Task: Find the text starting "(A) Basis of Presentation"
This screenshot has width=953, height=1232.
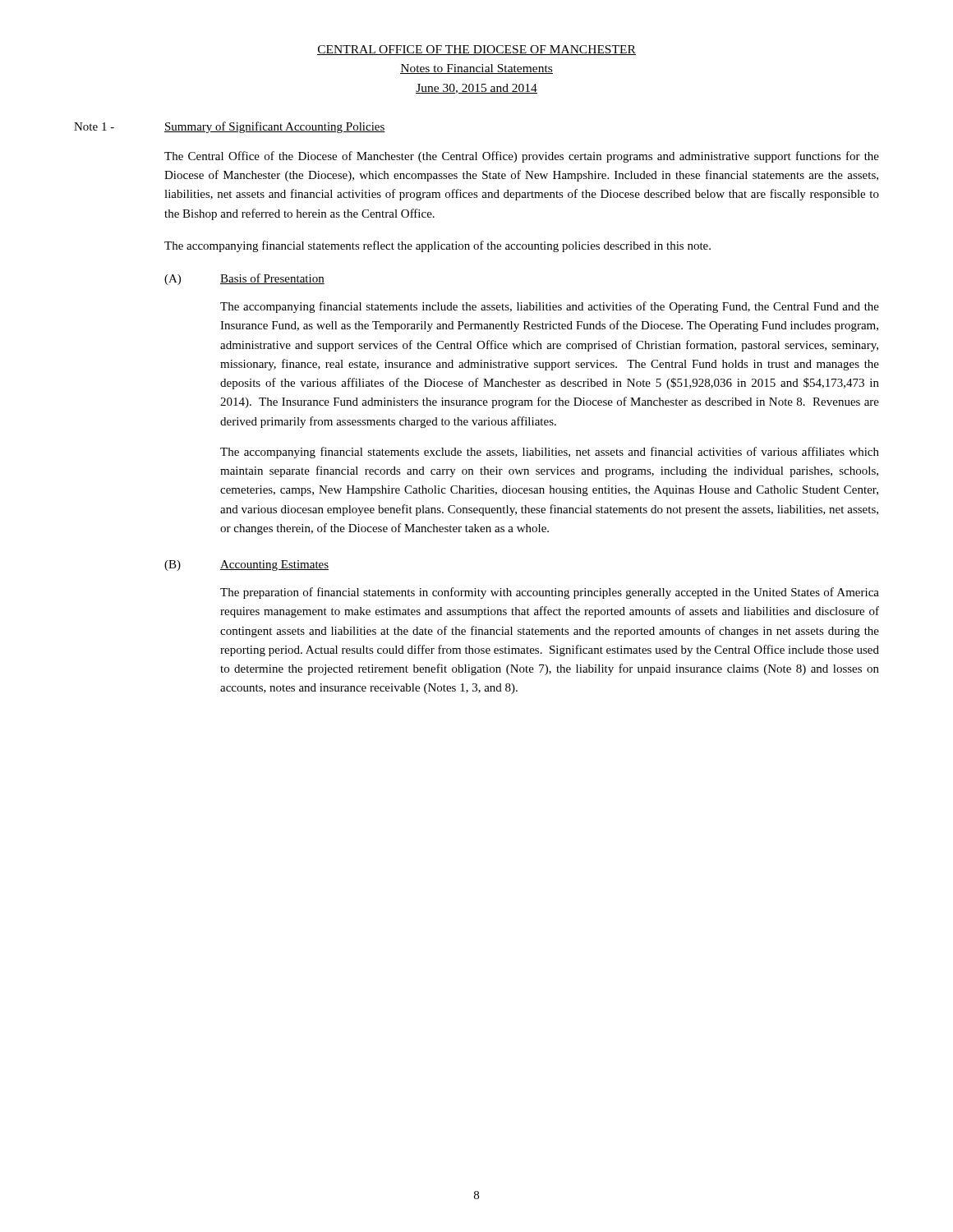Action: point(244,279)
